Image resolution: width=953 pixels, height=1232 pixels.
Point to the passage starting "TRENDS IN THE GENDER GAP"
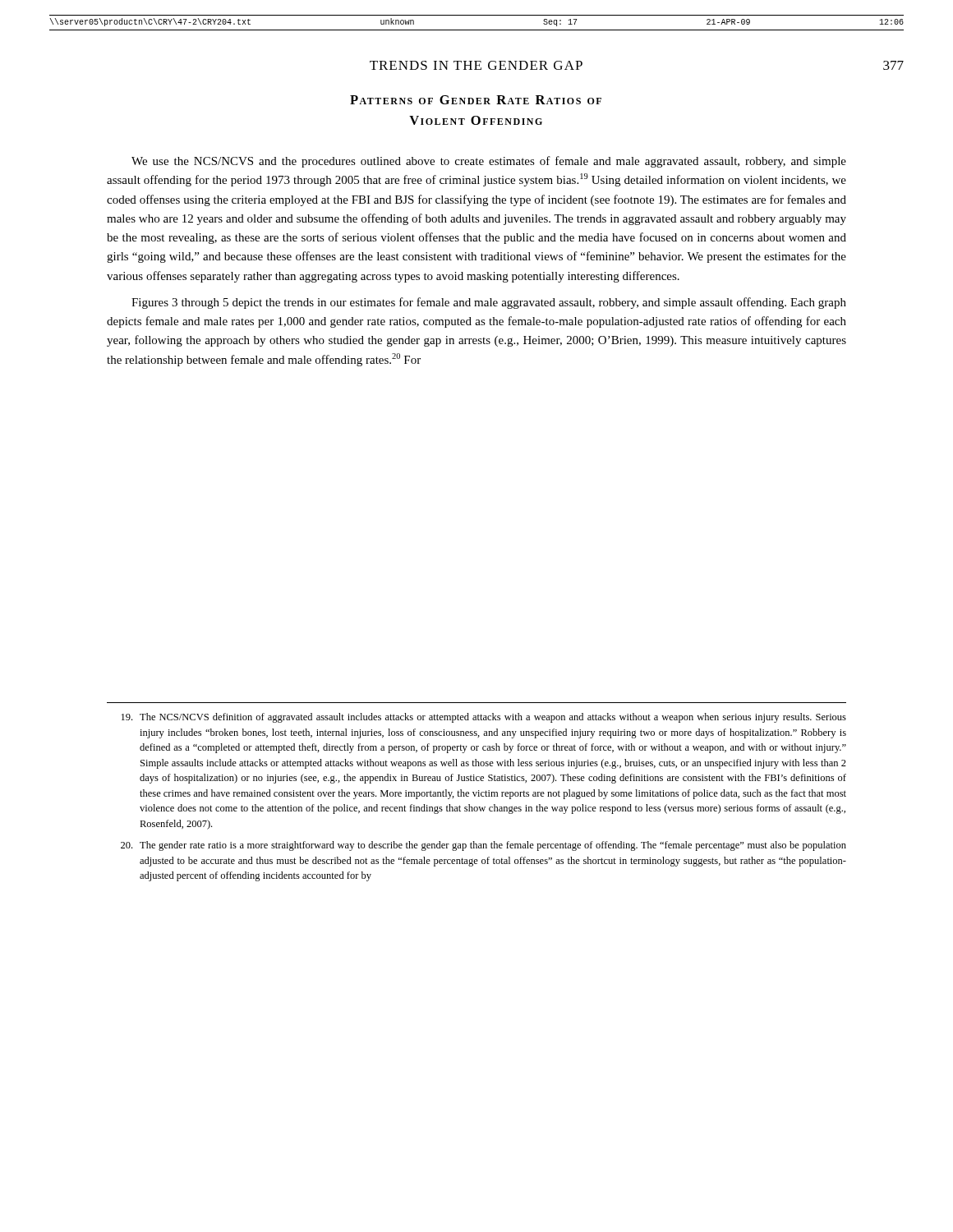click(x=476, y=65)
